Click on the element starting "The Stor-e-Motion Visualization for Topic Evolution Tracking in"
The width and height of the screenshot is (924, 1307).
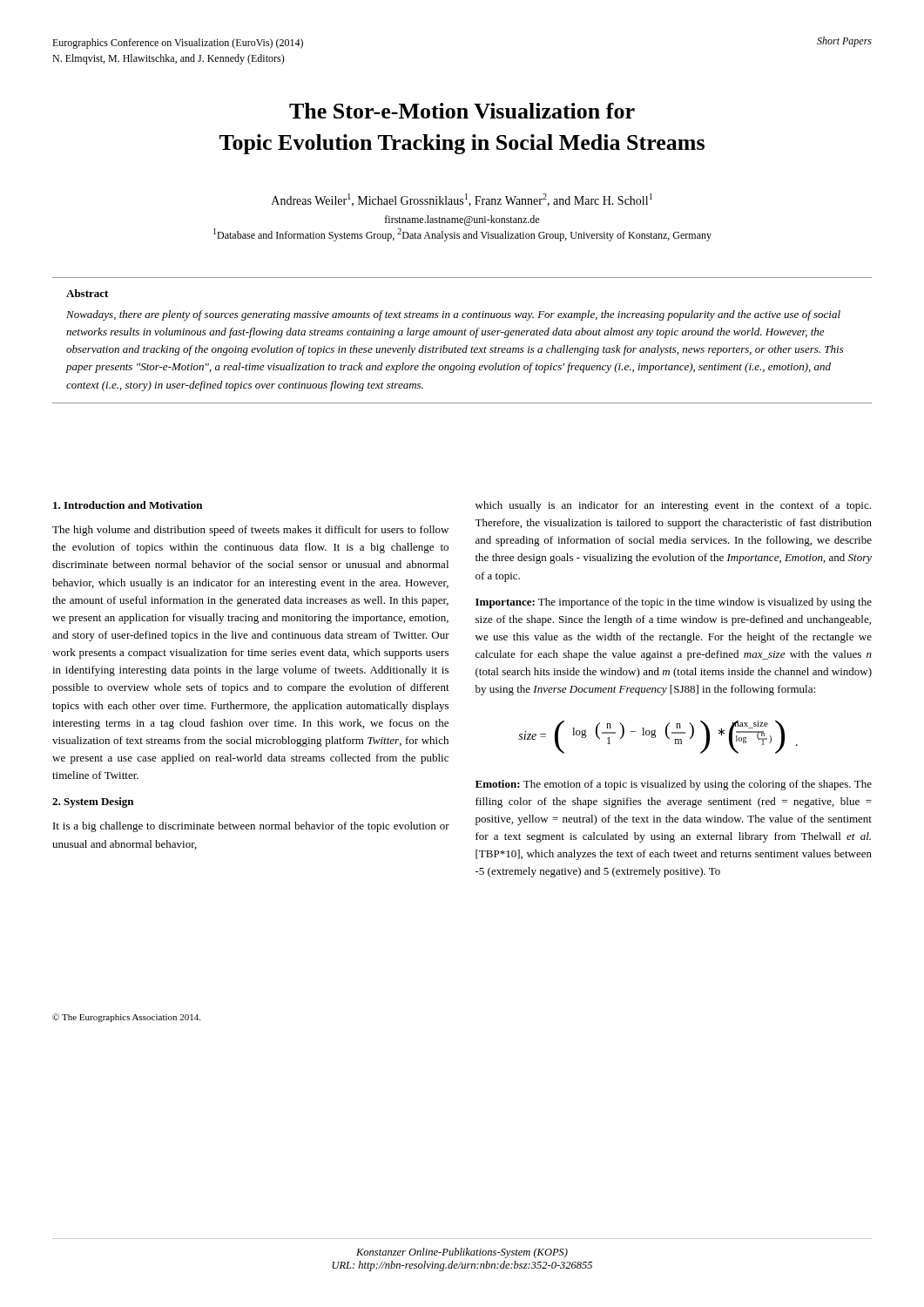[x=462, y=128]
